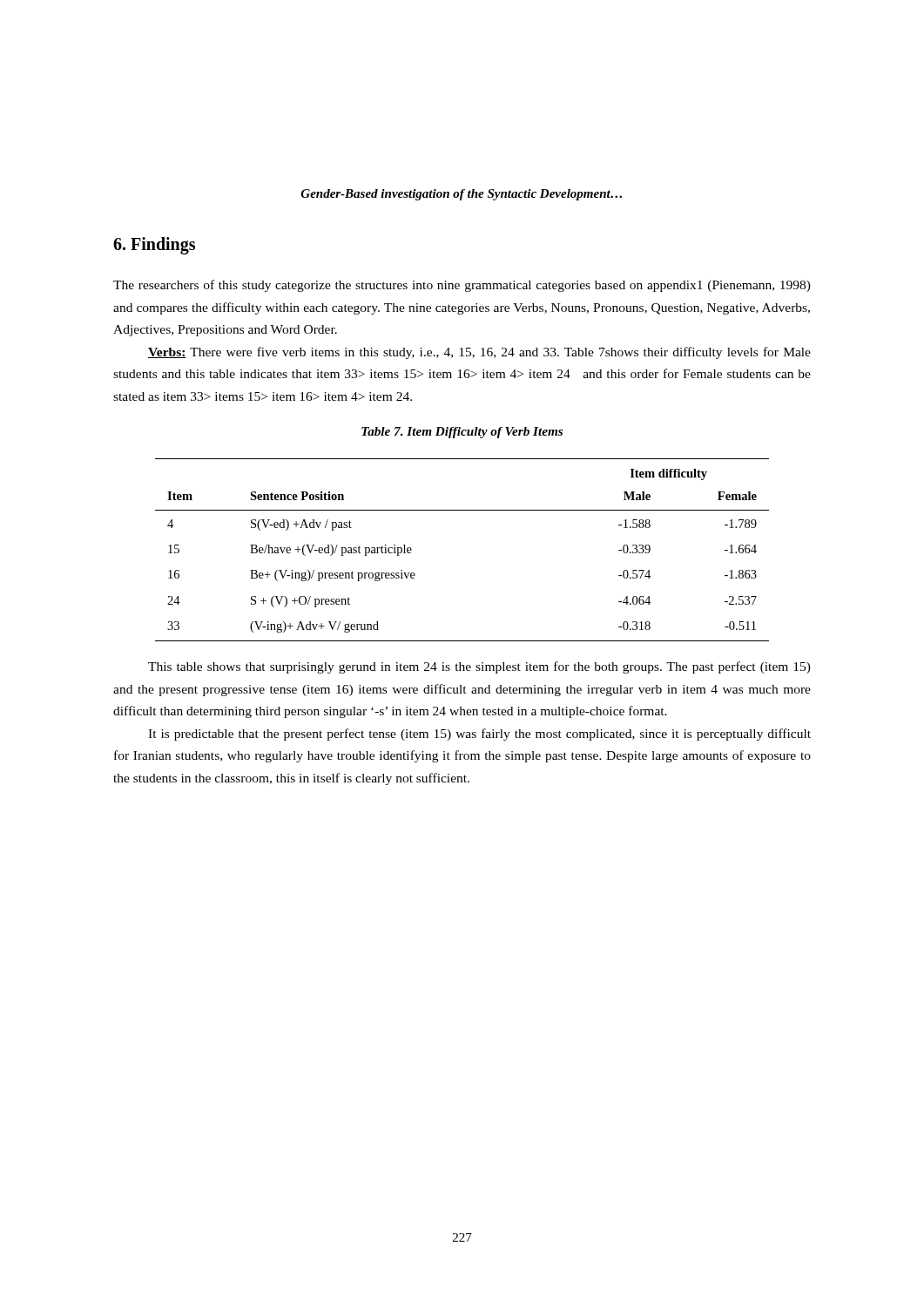Select the caption containing "Table 7. Item"
The width and height of the screenshot is (924, 1307).
462,431
